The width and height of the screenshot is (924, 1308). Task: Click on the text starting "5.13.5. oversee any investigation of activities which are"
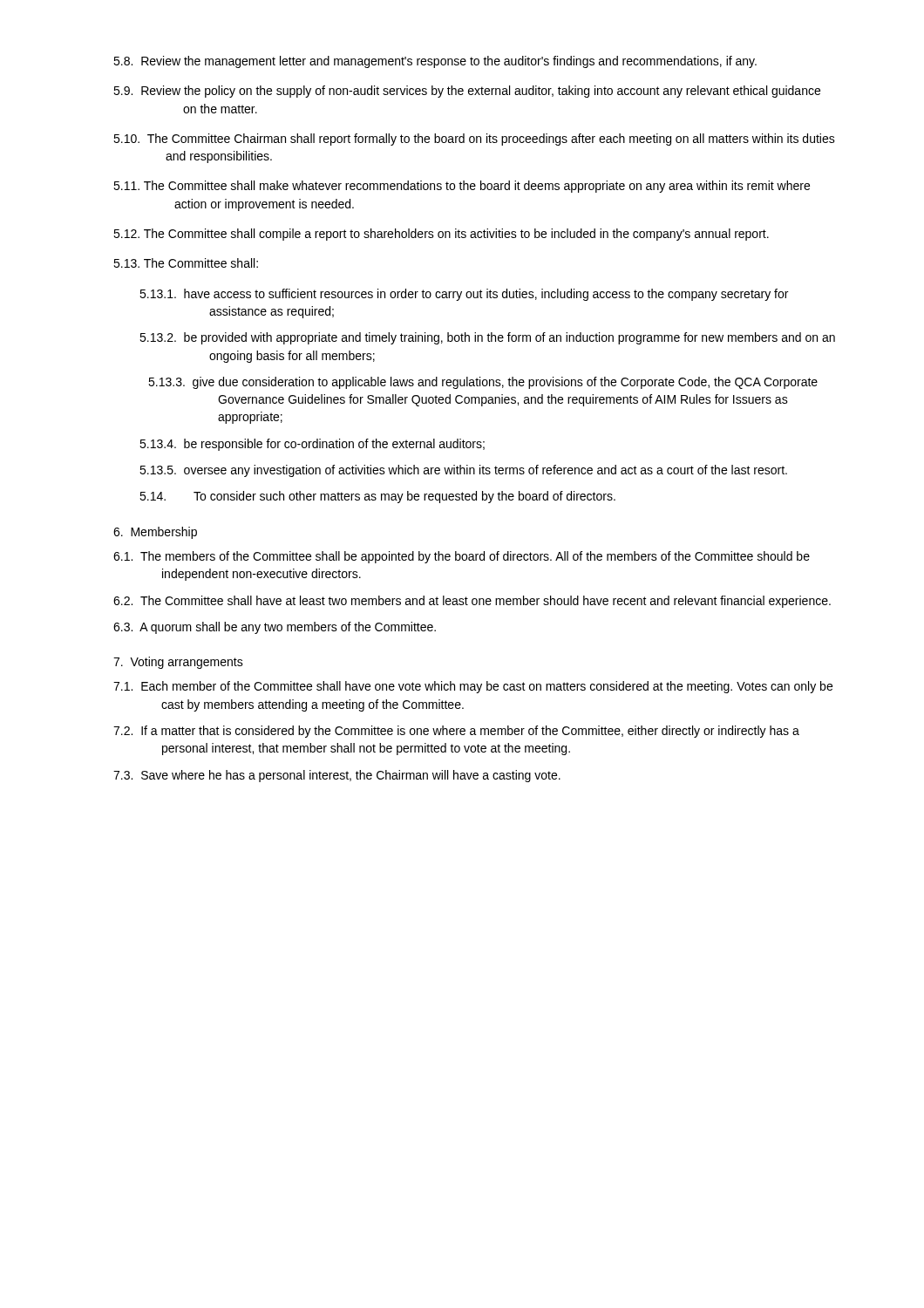click(x=464, y=470)
